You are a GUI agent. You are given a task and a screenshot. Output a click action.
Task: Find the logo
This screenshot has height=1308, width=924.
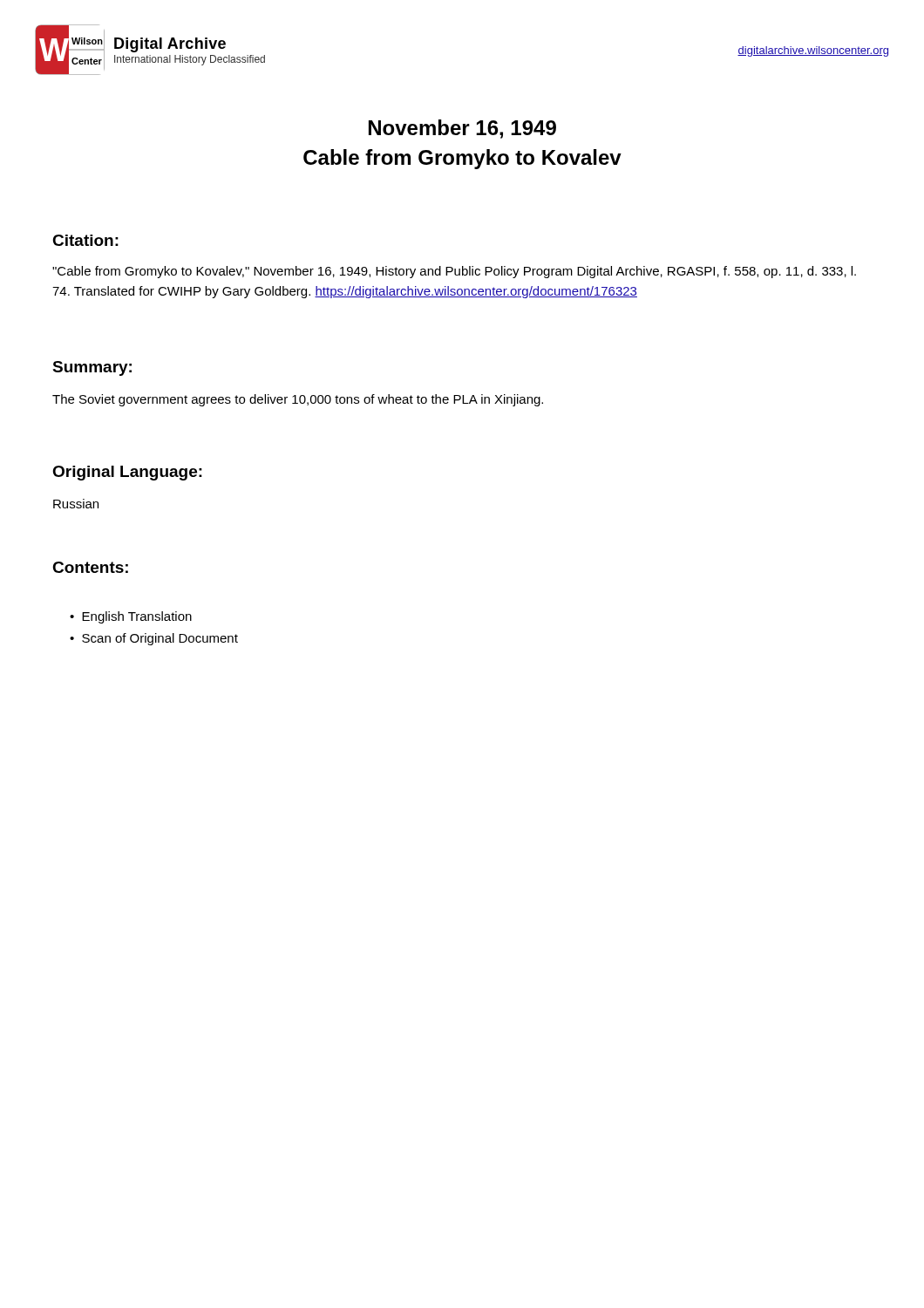(150, 50)
